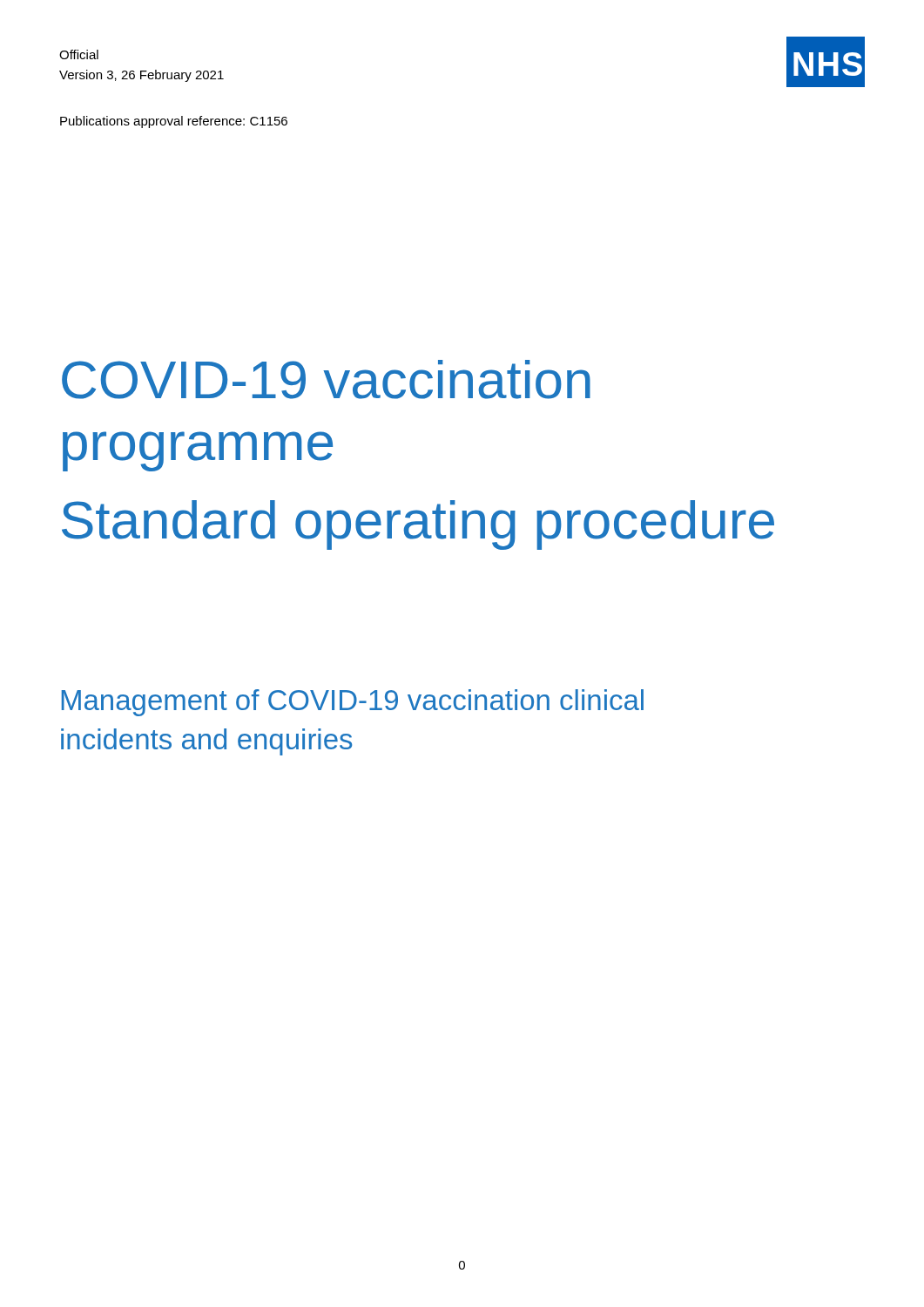Find the logo

click(x=826, y=64)
